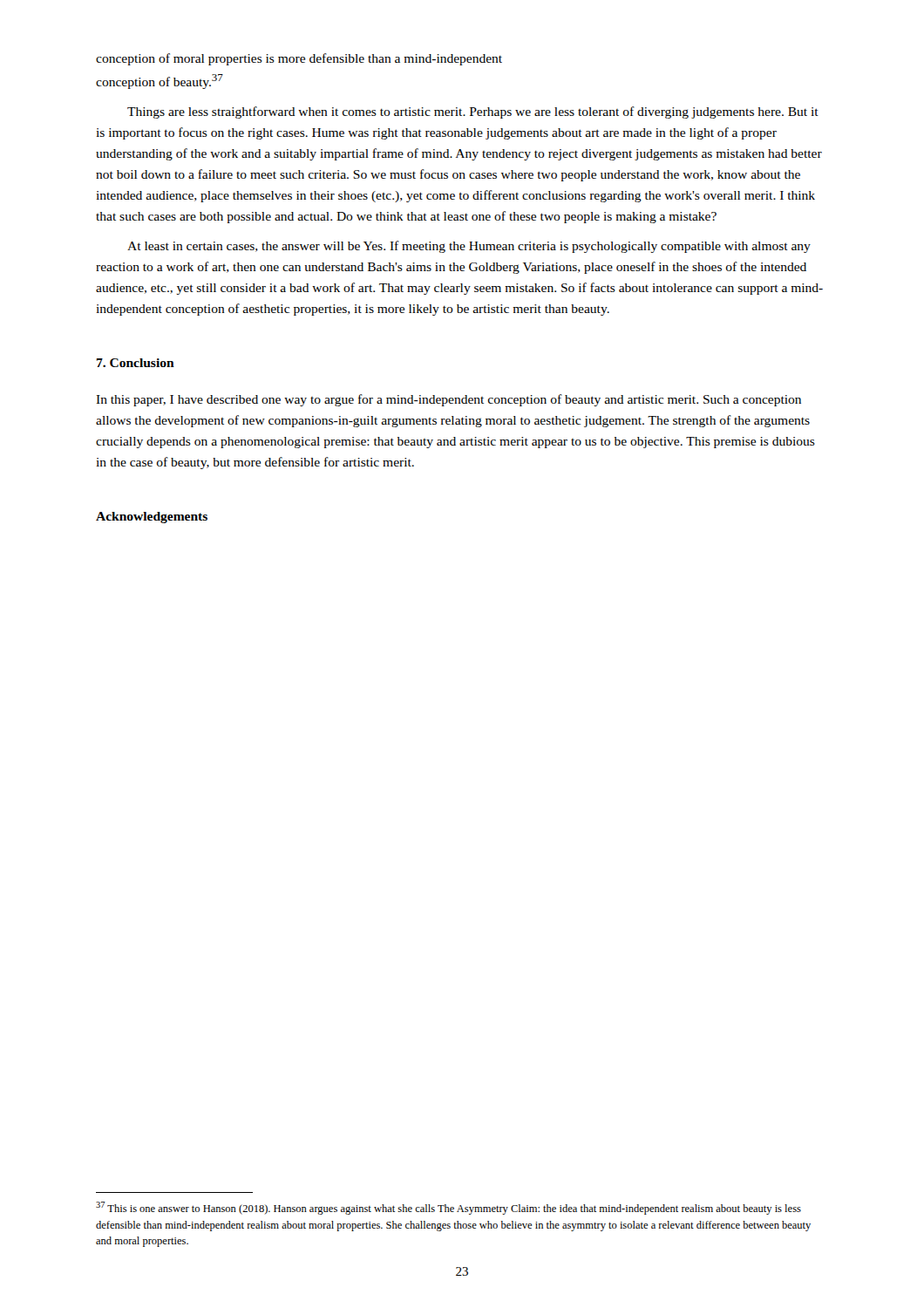Screen dimensions: 1308x924
Task: Click on the section header containing "7. Conclusion"
Action: [135, 363]
